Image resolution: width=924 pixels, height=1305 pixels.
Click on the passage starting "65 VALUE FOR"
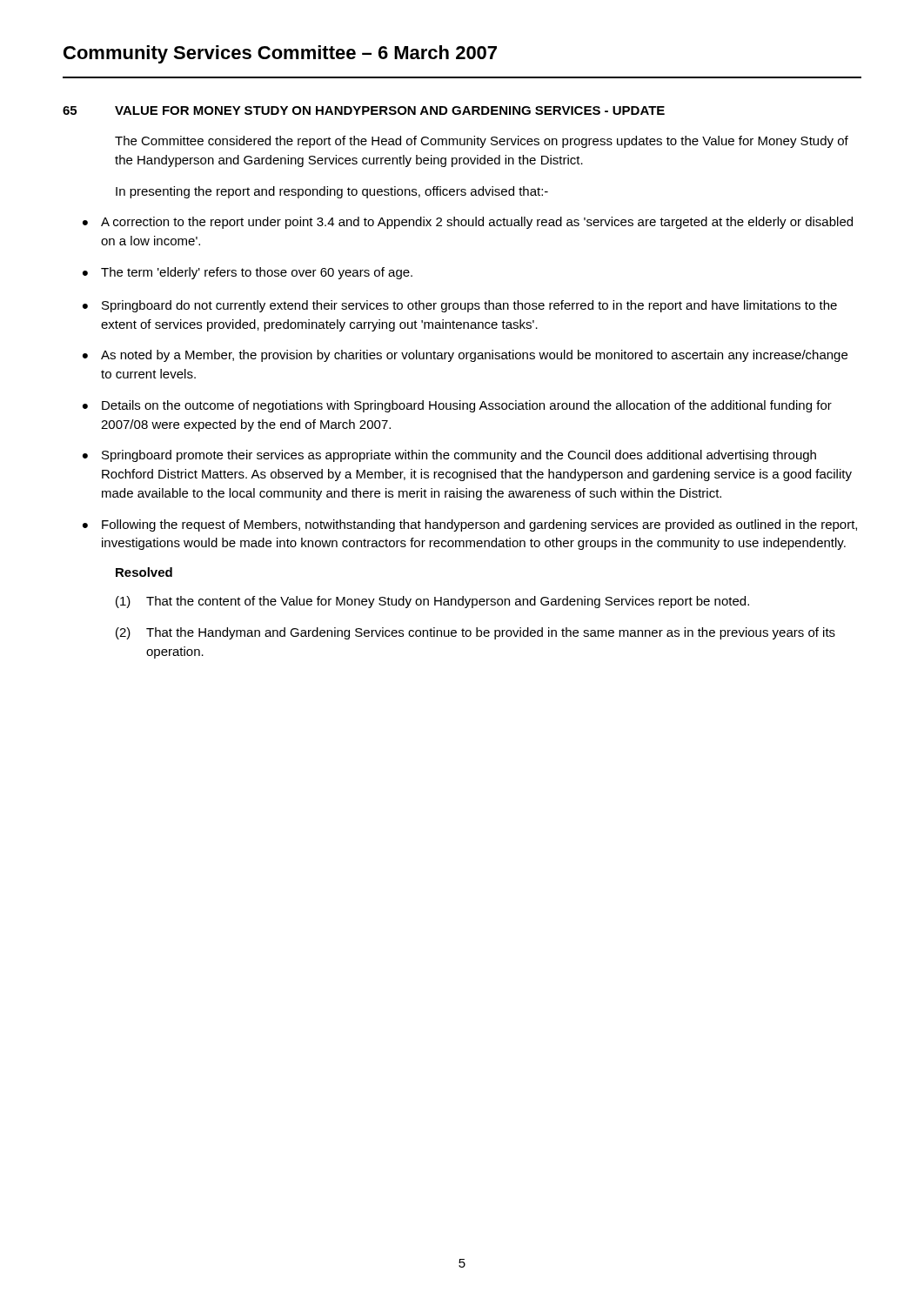[364, 110]
